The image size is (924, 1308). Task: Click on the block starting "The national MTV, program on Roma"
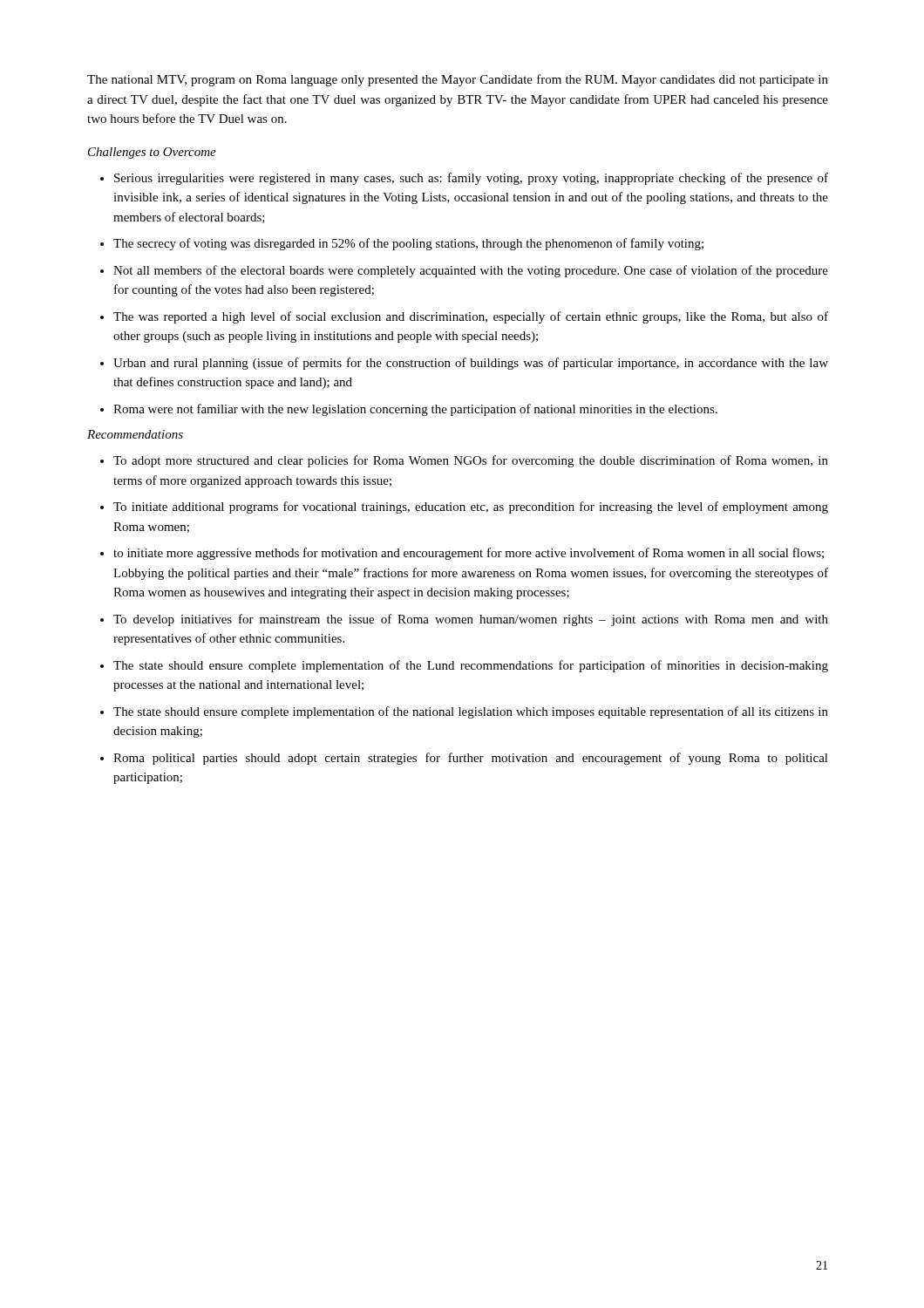pos(458,99)
